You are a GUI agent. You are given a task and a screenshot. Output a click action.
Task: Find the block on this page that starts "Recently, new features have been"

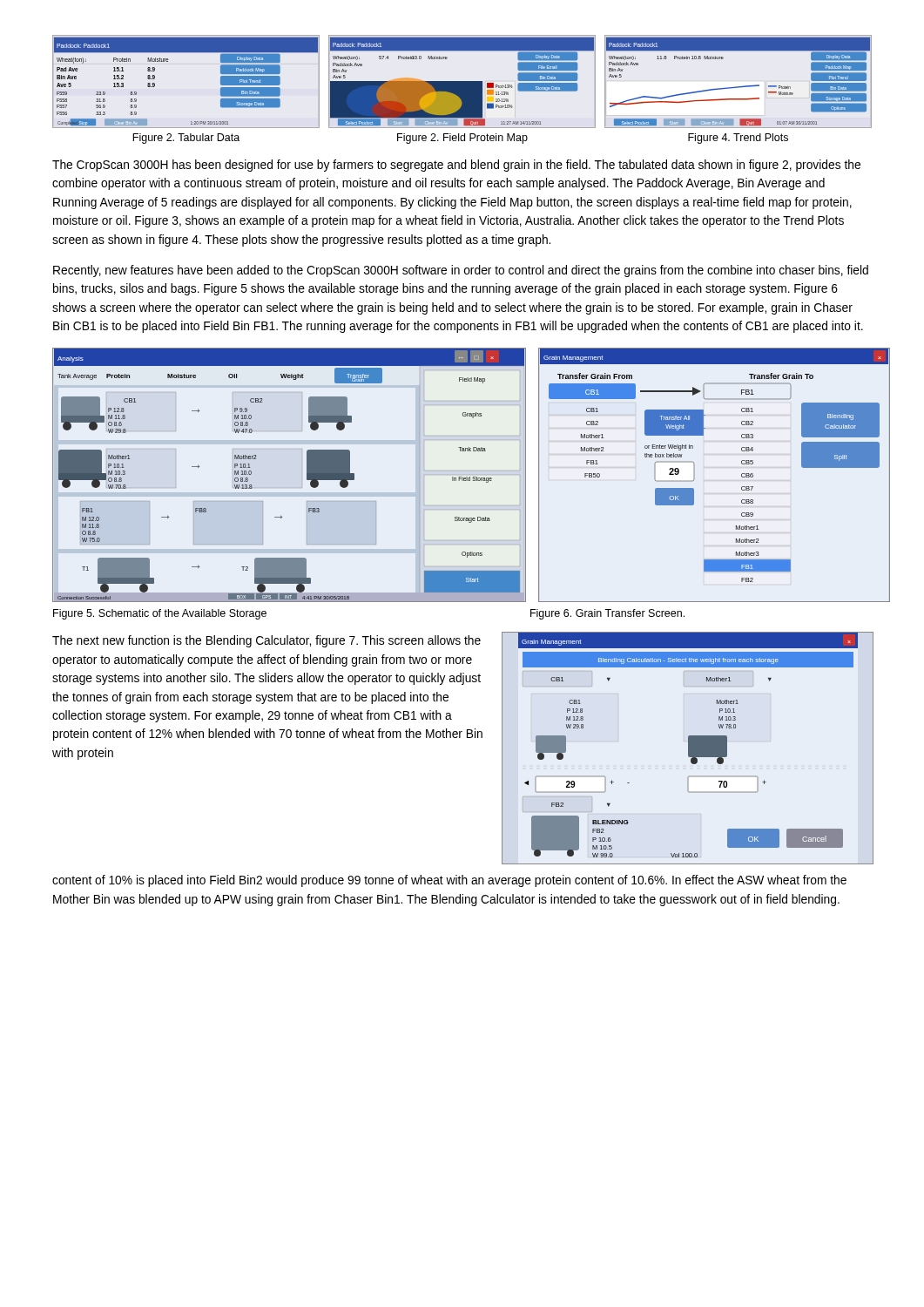point(461,298)
